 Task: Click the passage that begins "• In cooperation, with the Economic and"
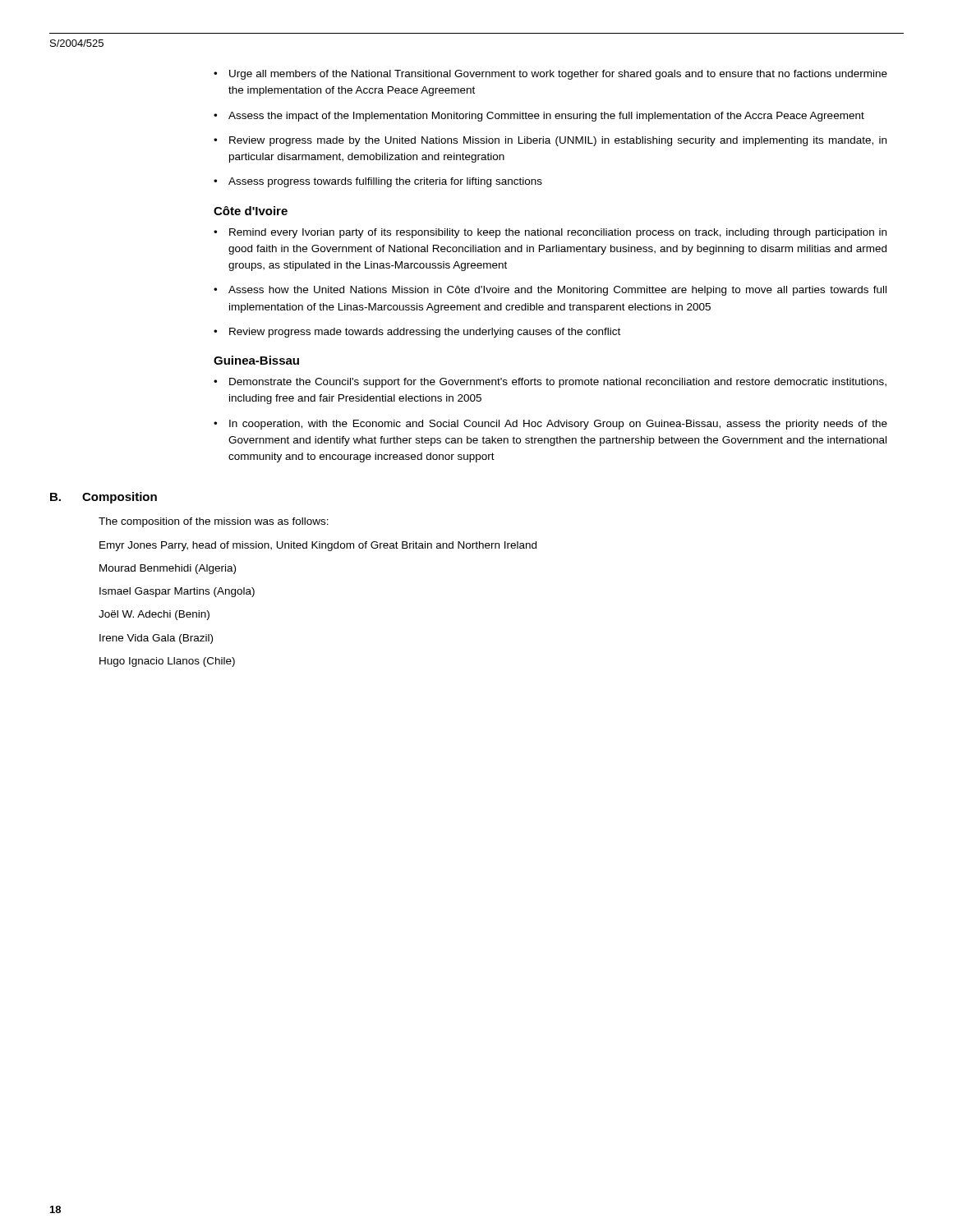(550, 440)
